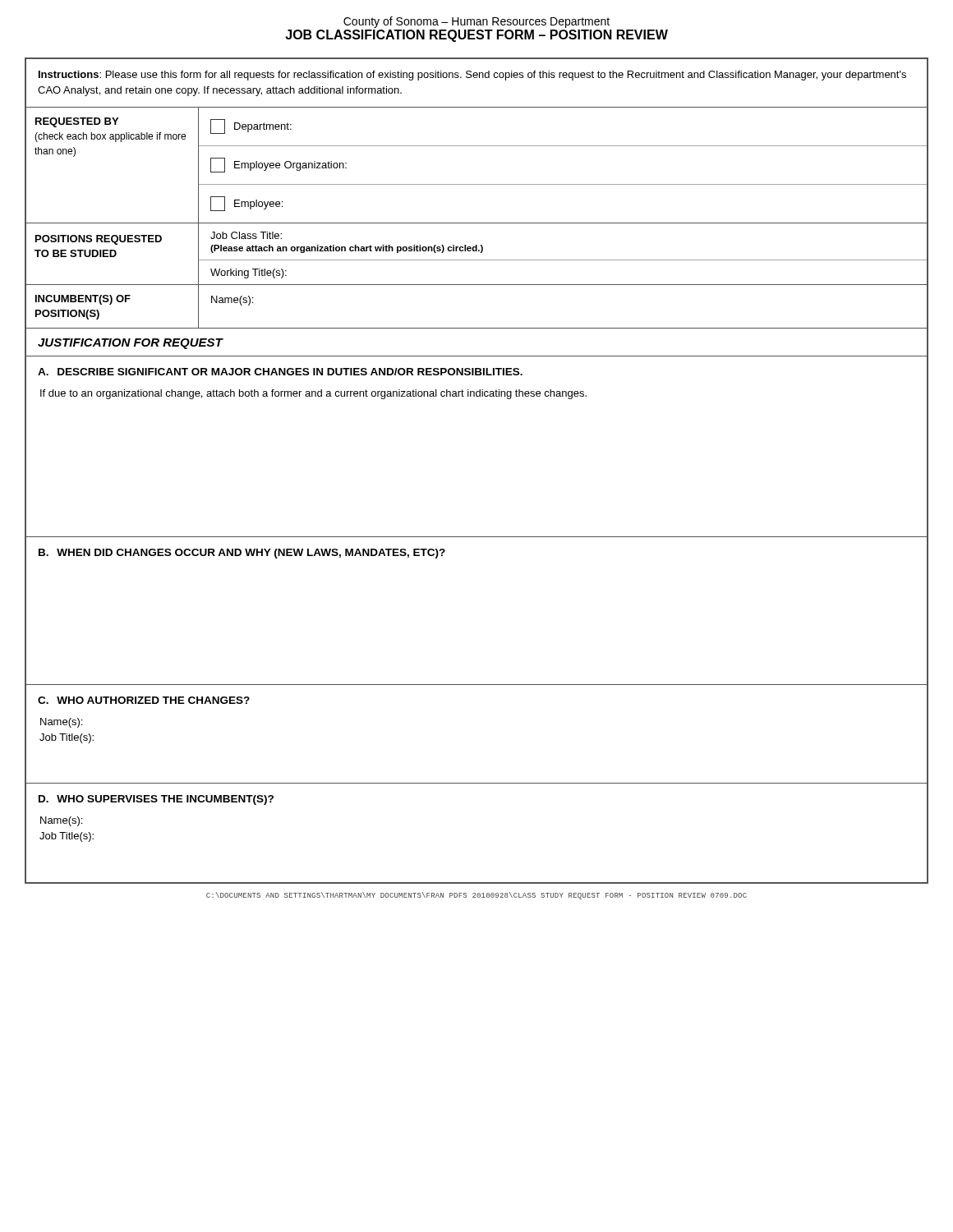Click on the text block that reads "C. WHO AUTHORIZED THE CHANGES? Name(s): Job"
Image resolution: width=953 pixels, height=1232 pixels.
(x=144, y=700)
